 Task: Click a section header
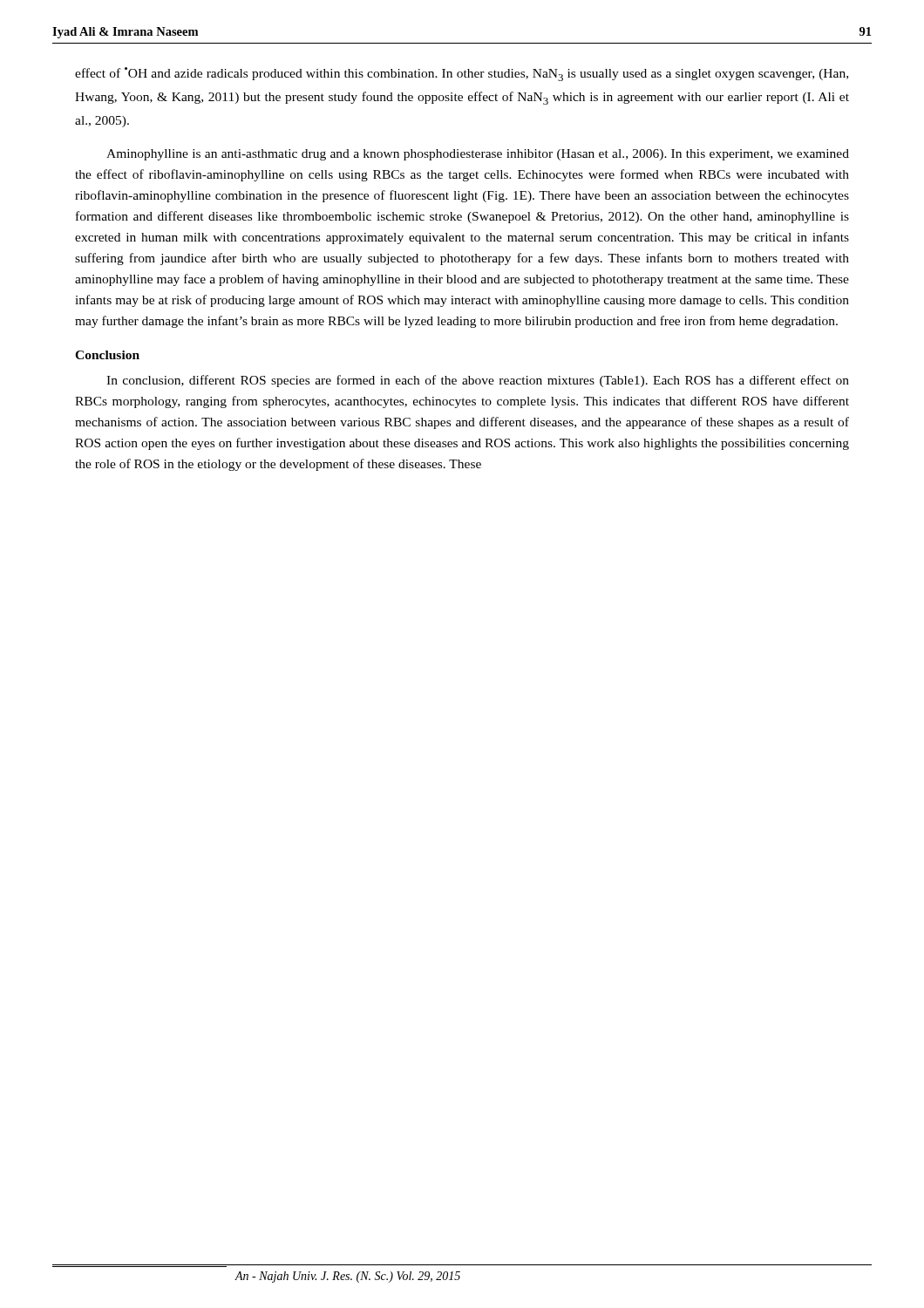coord(107,355)
